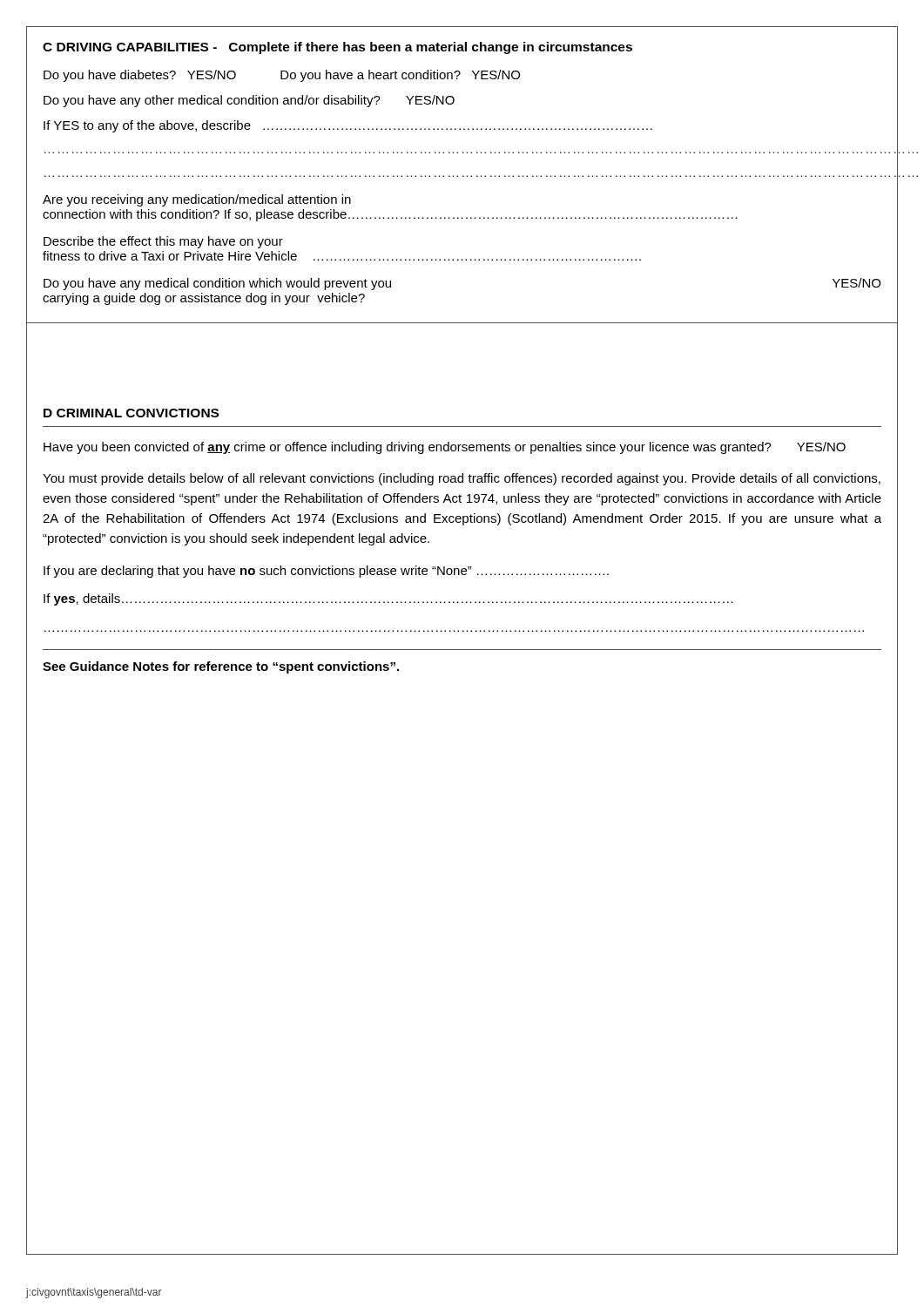This screenshot has width=924, height=1307.
Task: Where is the passage that starts "Describe the effect this may have on your"?
Action: point(342,248)
